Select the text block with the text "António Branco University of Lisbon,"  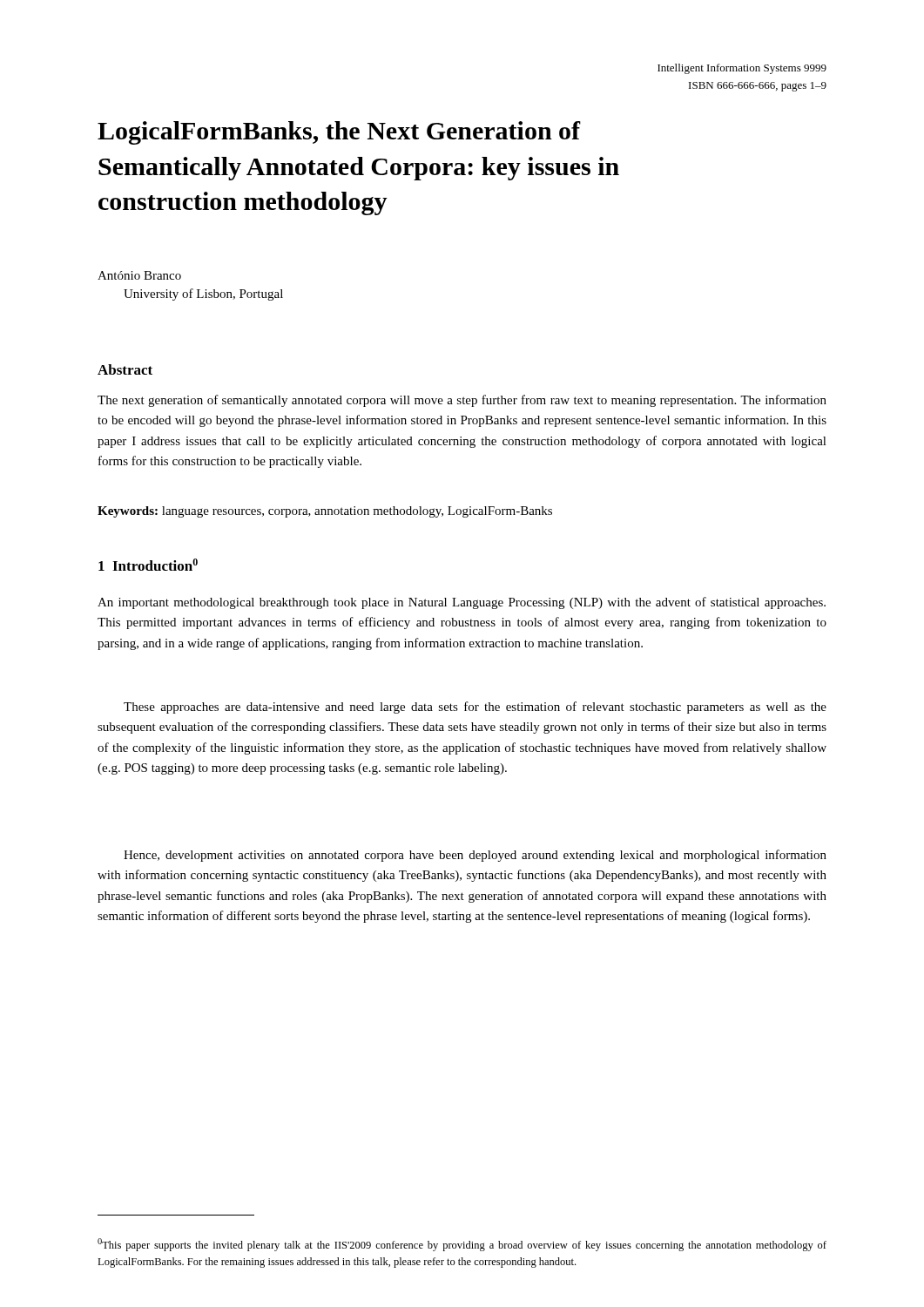click(190, 285)
